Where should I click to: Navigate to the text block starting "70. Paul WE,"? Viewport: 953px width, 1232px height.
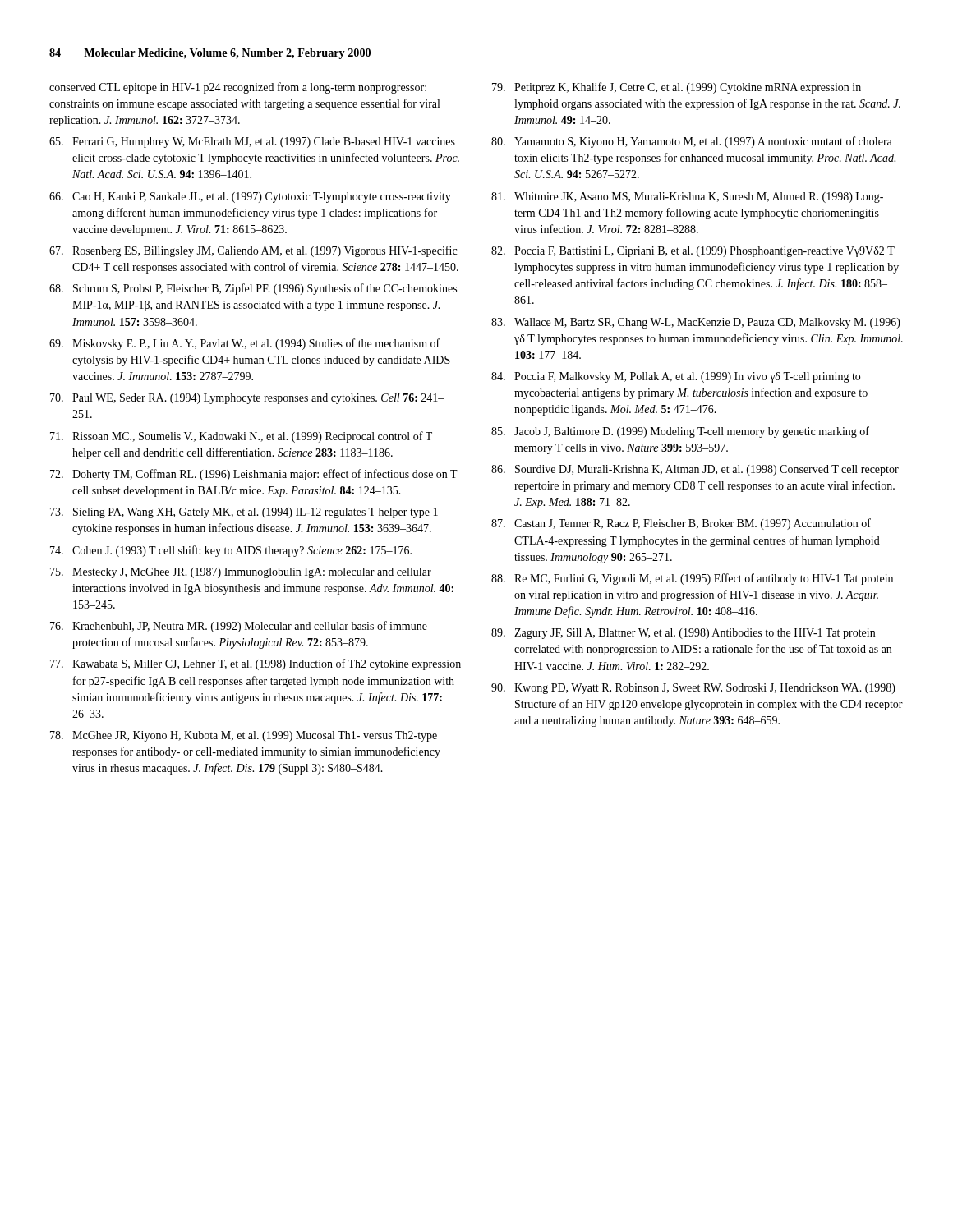255,407
